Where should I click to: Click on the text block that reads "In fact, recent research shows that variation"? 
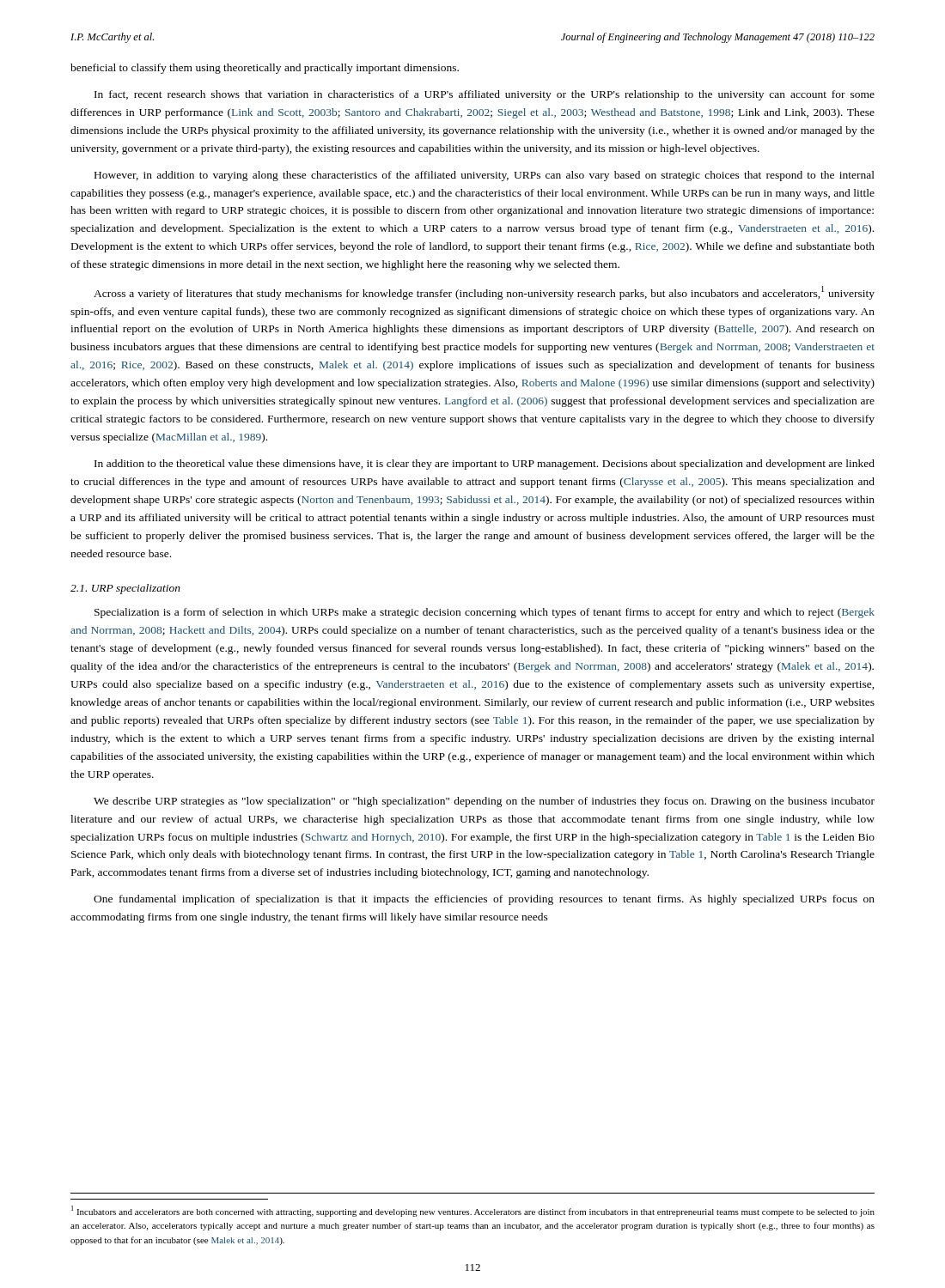click(x=472, y=122)
